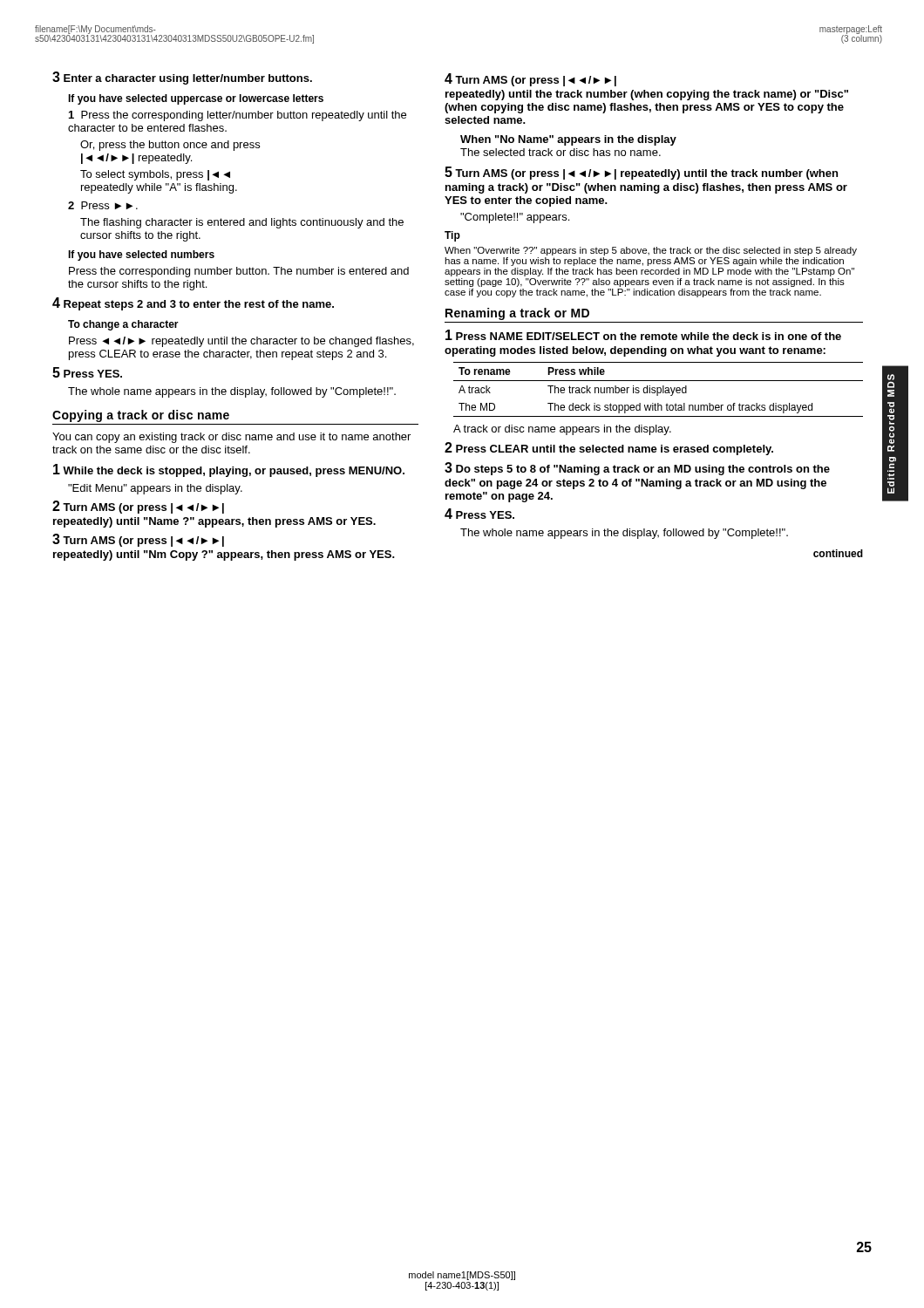Click on the region starting "5 Press YES."
The width and height of the screenshot is (924, 1308).
[88, 373]
